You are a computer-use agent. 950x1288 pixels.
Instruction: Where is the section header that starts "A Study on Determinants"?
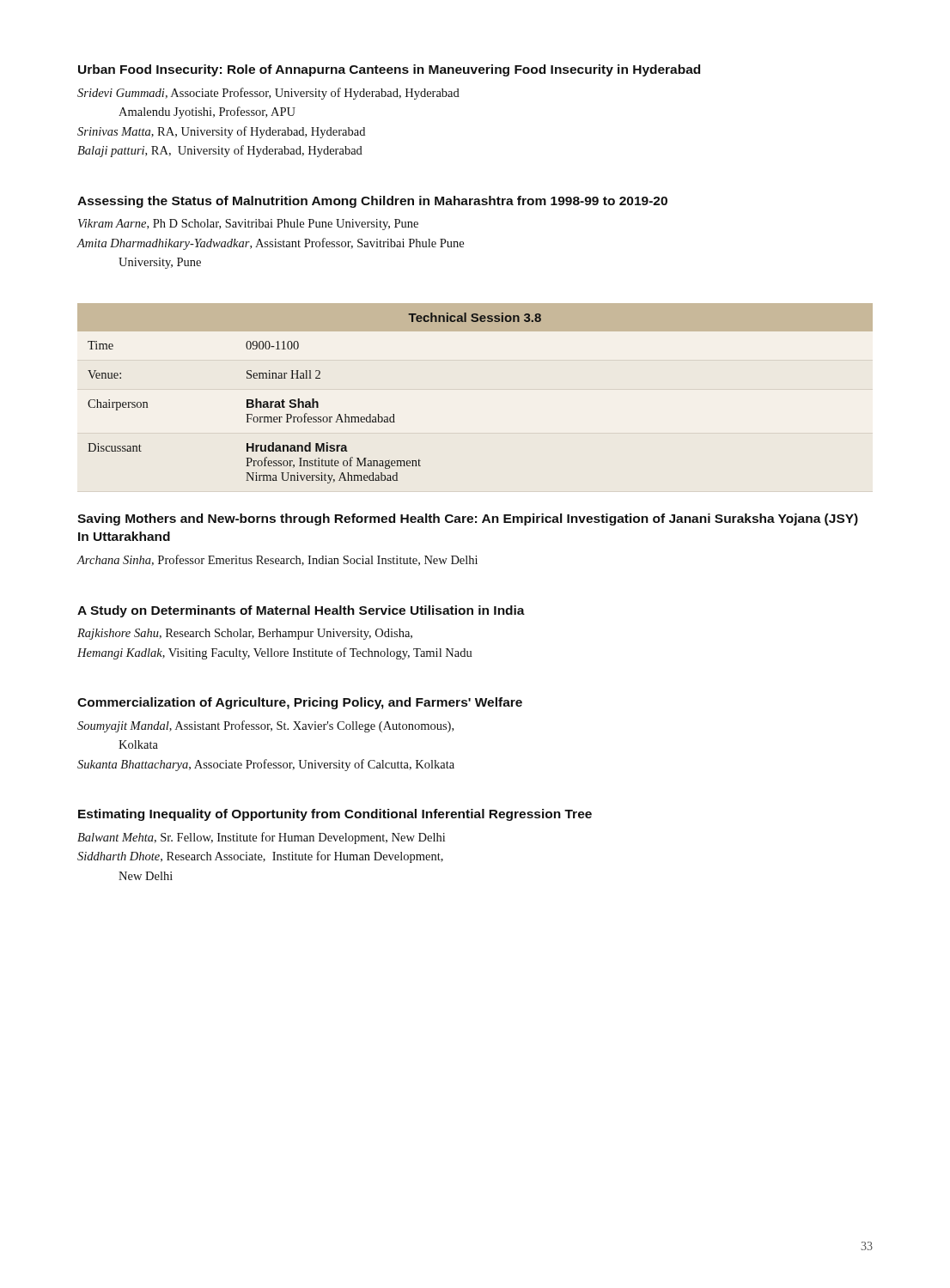tap(475, 610)
